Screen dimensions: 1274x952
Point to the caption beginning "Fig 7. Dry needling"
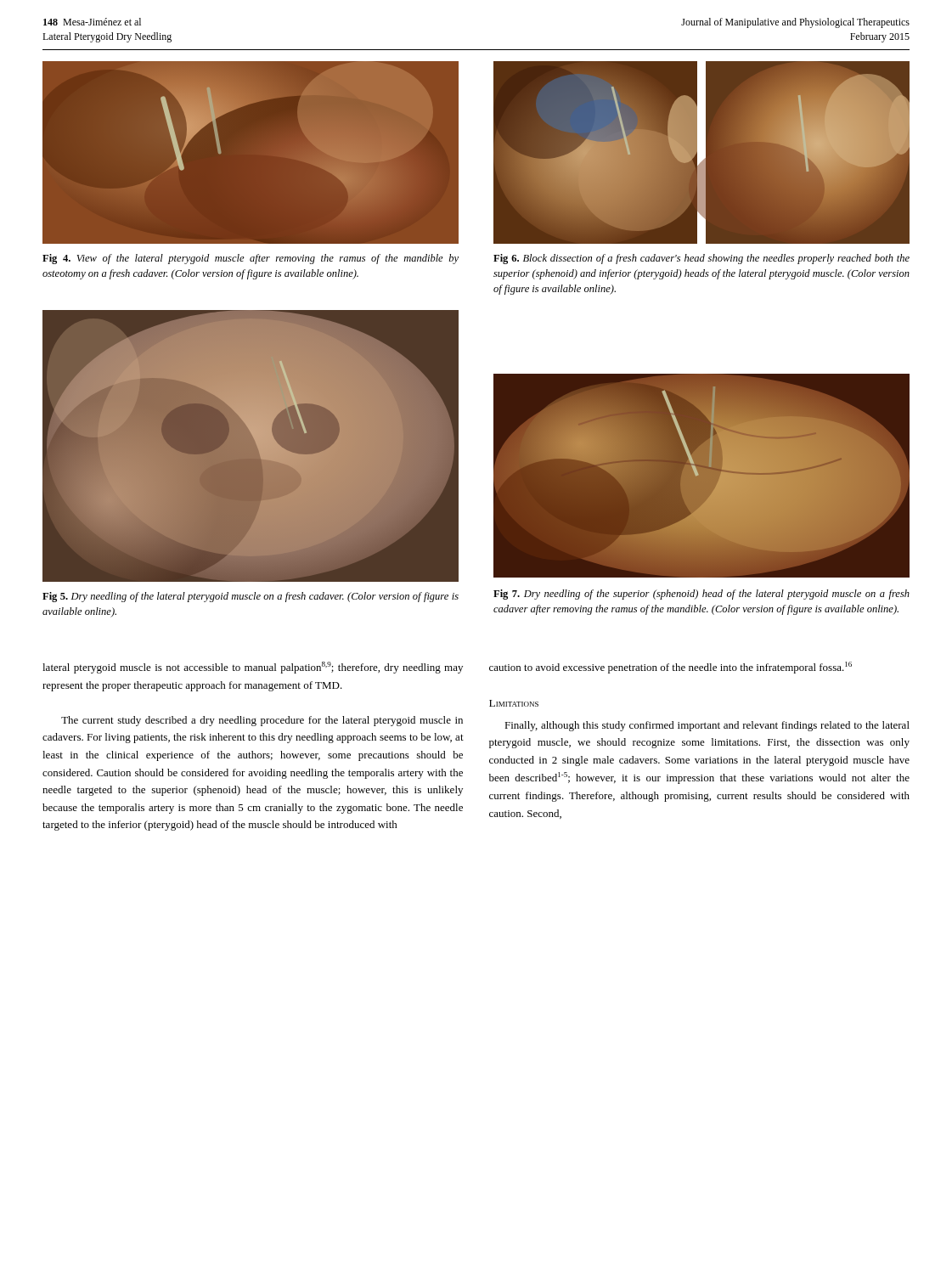pos(701,601)
